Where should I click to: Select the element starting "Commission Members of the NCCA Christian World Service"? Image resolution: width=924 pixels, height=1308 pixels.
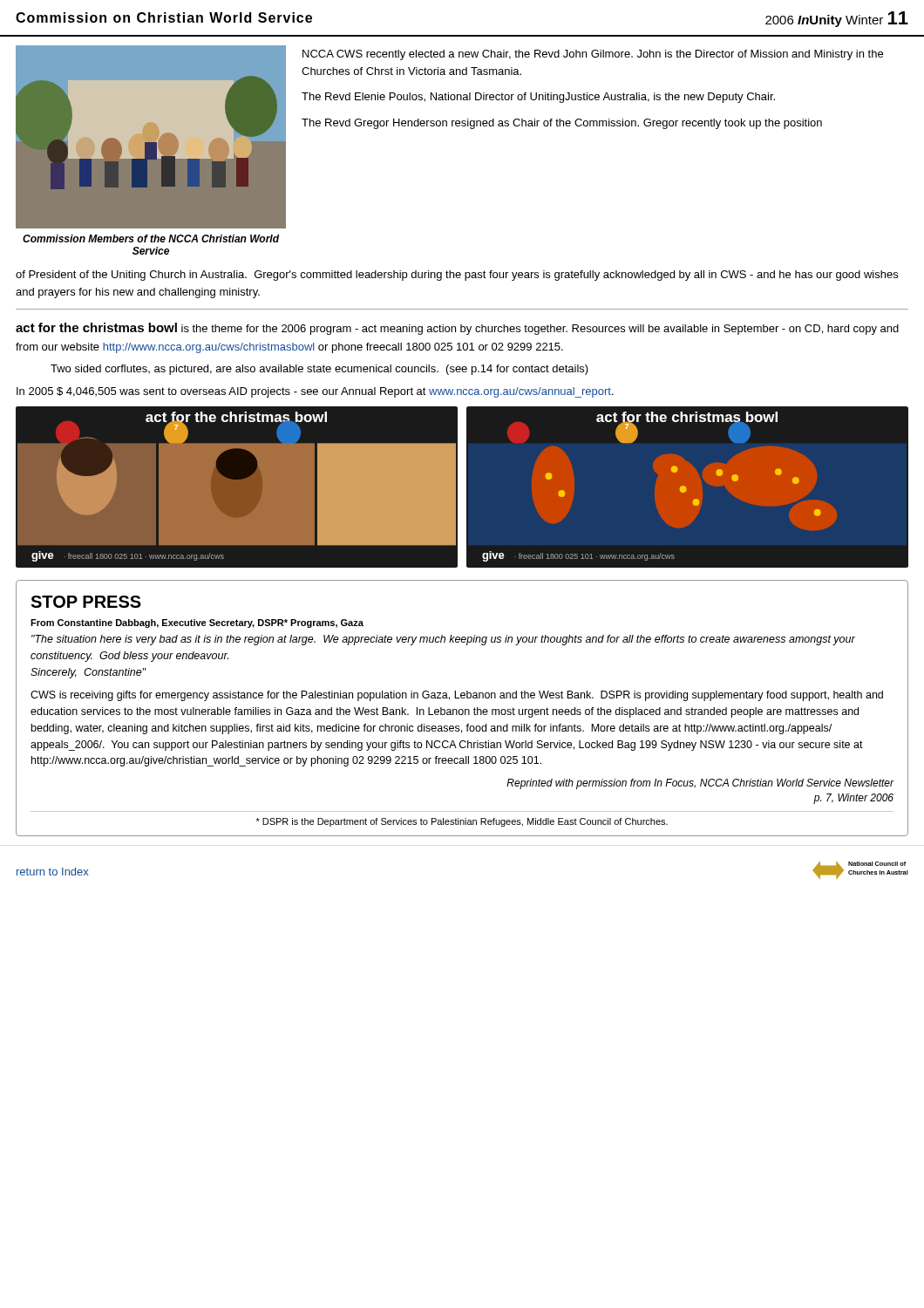coord(151,245)
